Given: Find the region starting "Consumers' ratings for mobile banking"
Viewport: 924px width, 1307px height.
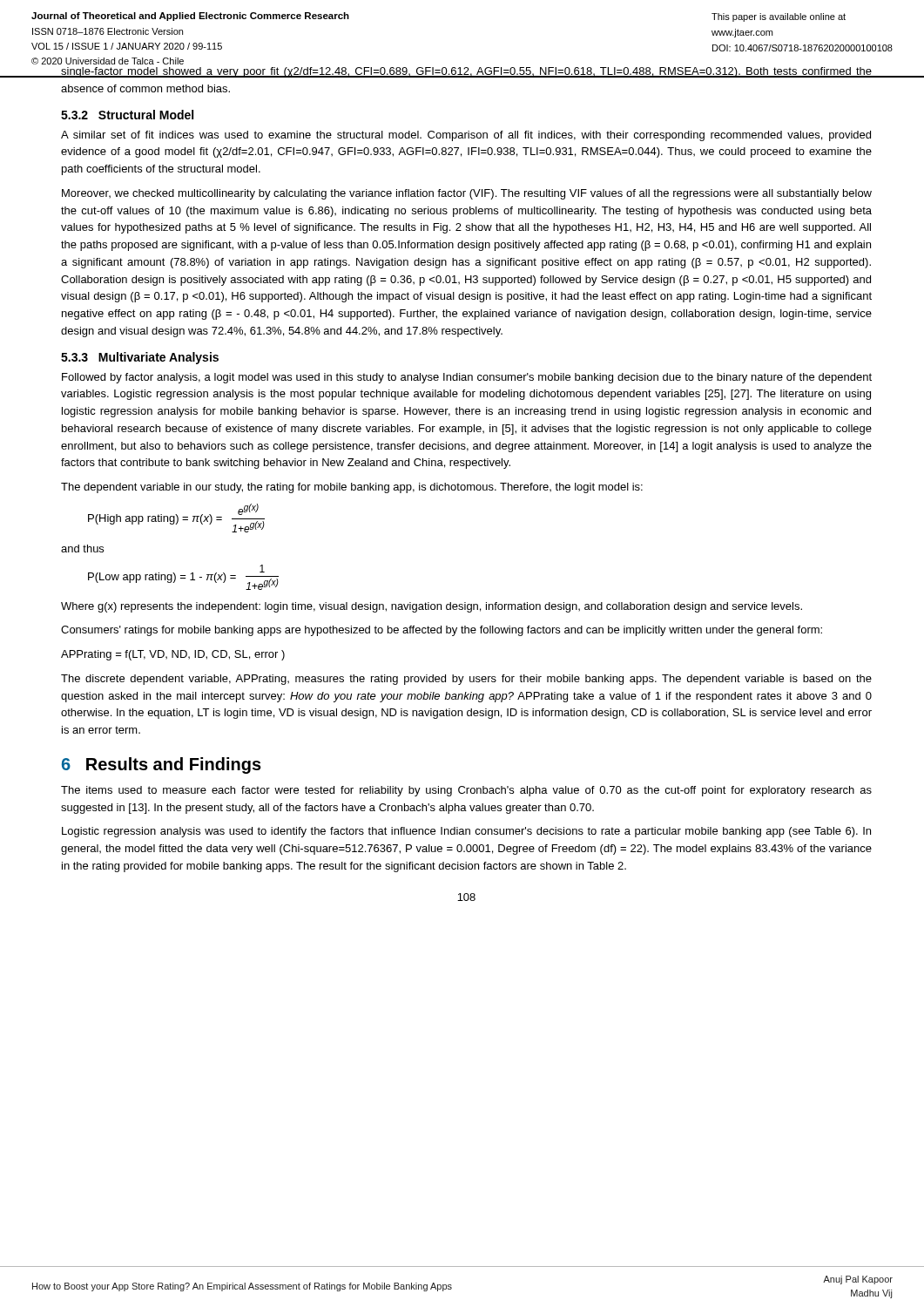Looking at the screenshot, I should click(442, 630).
